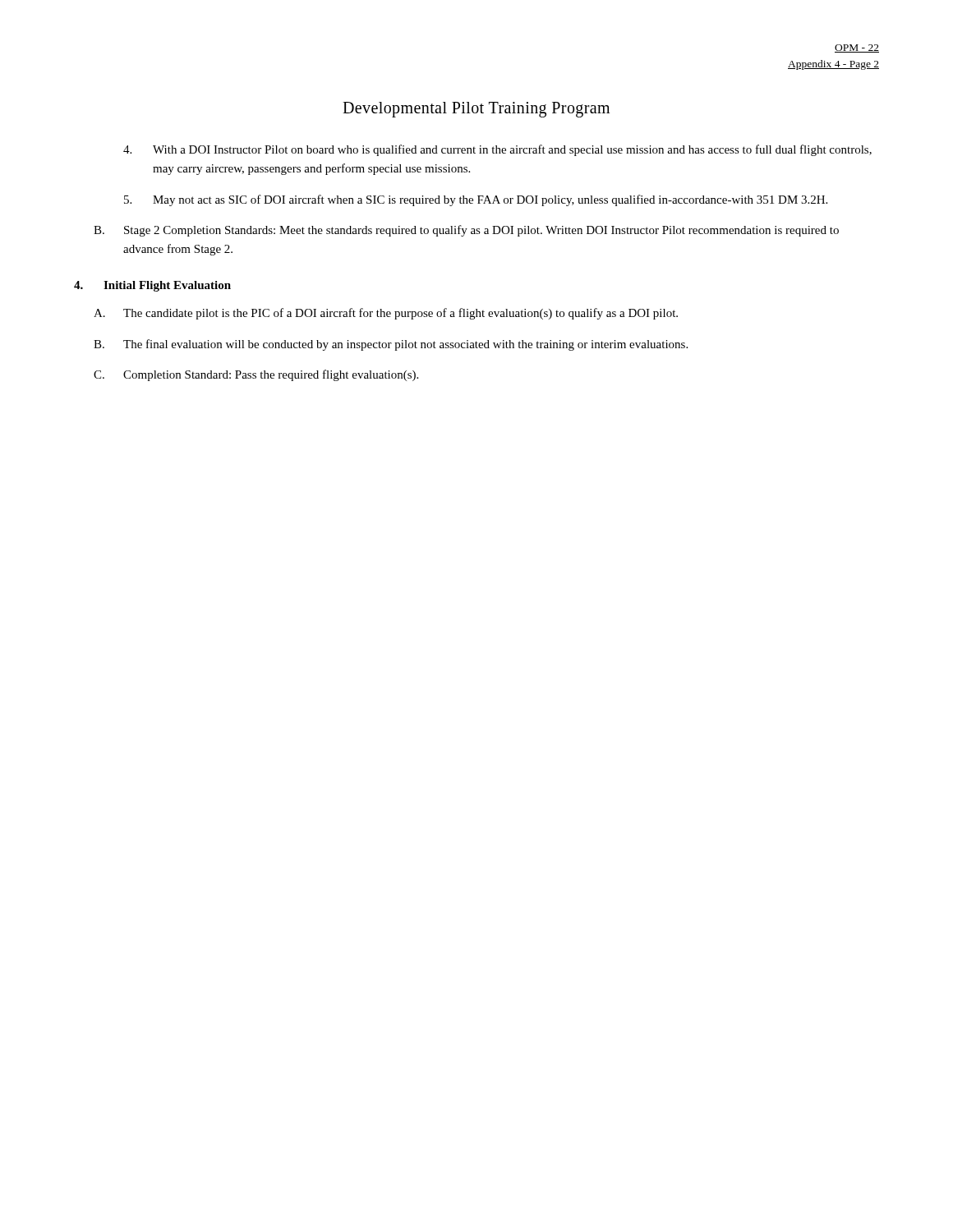Click on the section header that says "4.Initial Flight Evaluation"

(x=152, y=286)
